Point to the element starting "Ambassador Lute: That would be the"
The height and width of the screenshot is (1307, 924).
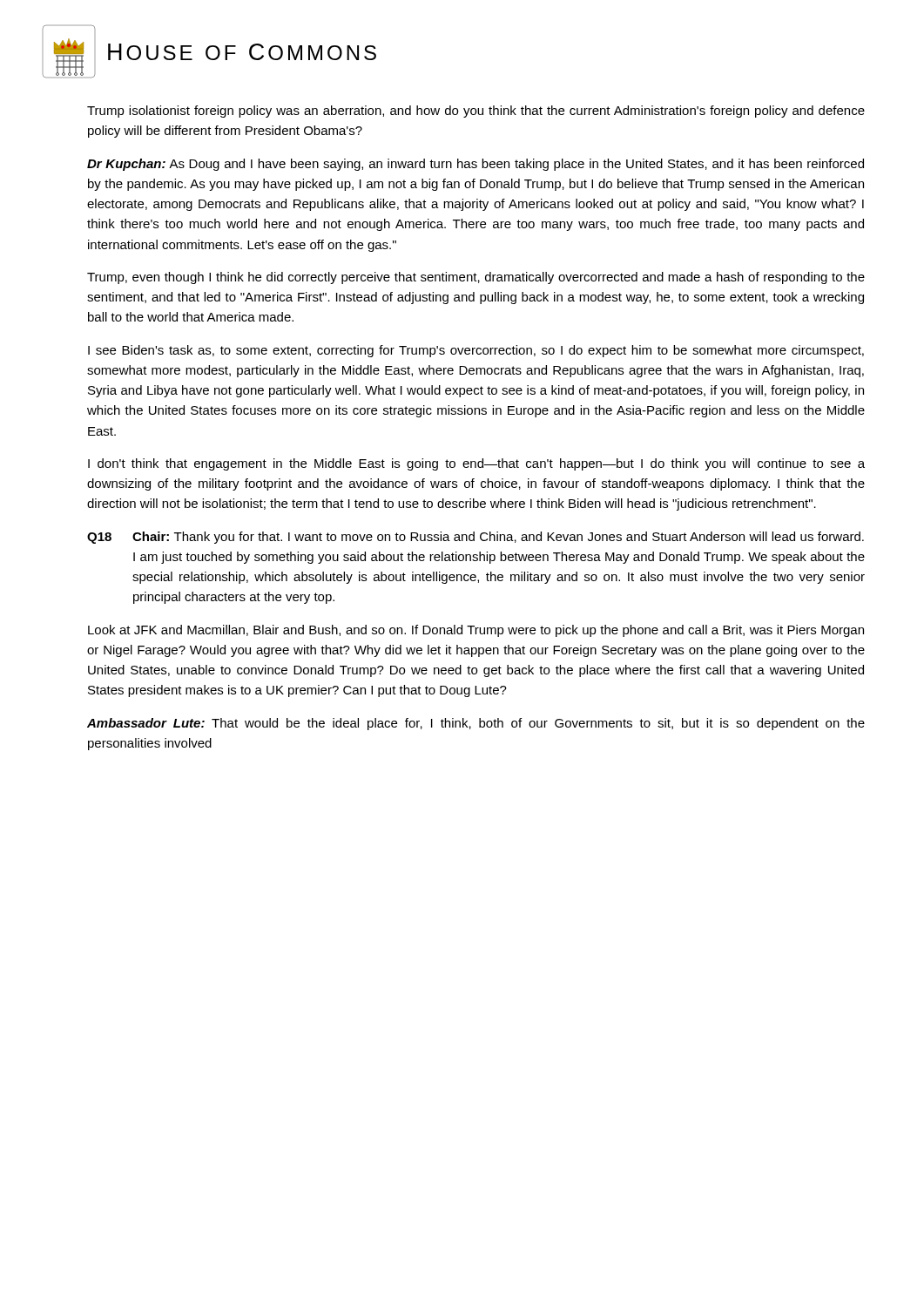[476, 732]
